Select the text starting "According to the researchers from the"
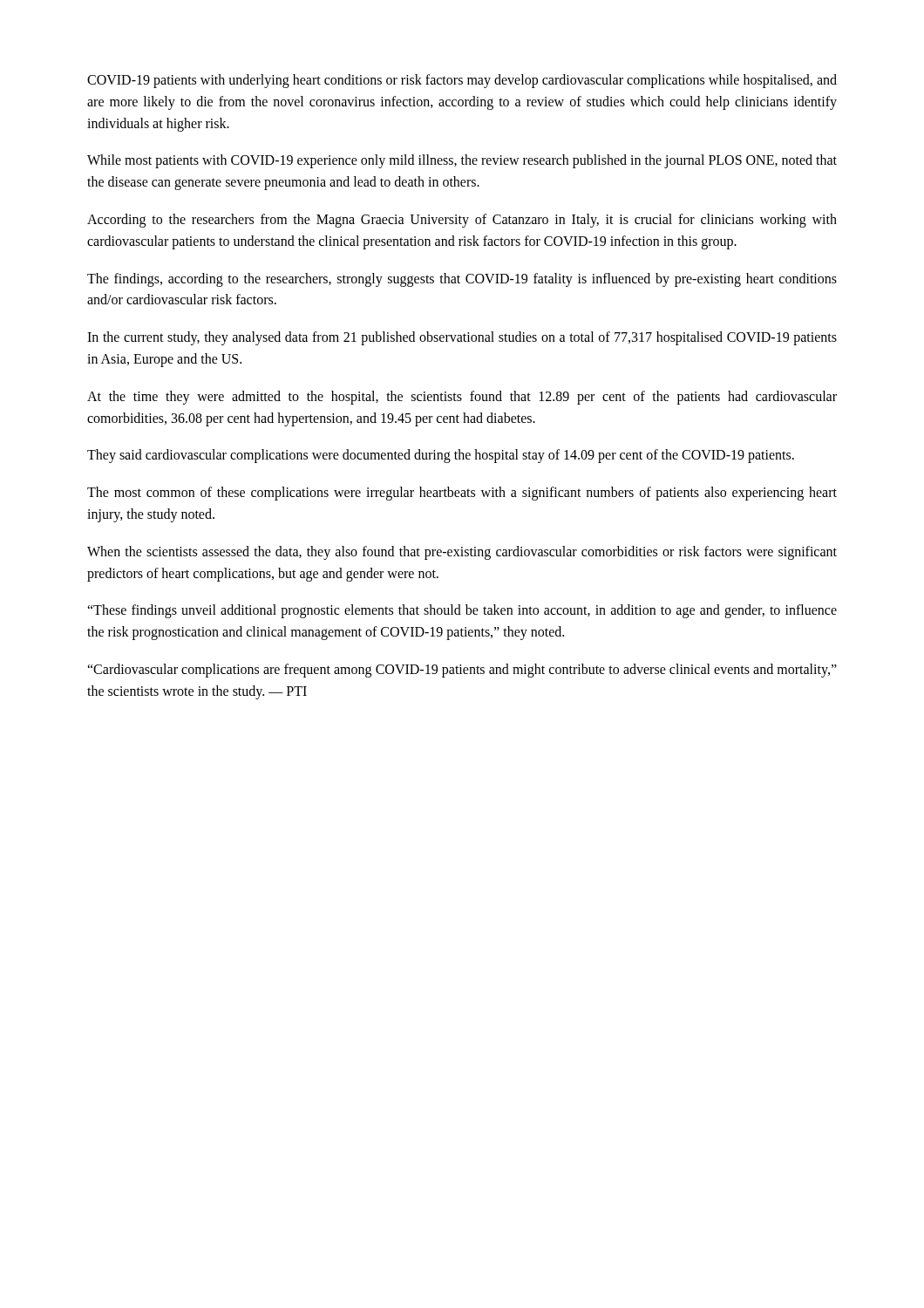 pos(462,230)
